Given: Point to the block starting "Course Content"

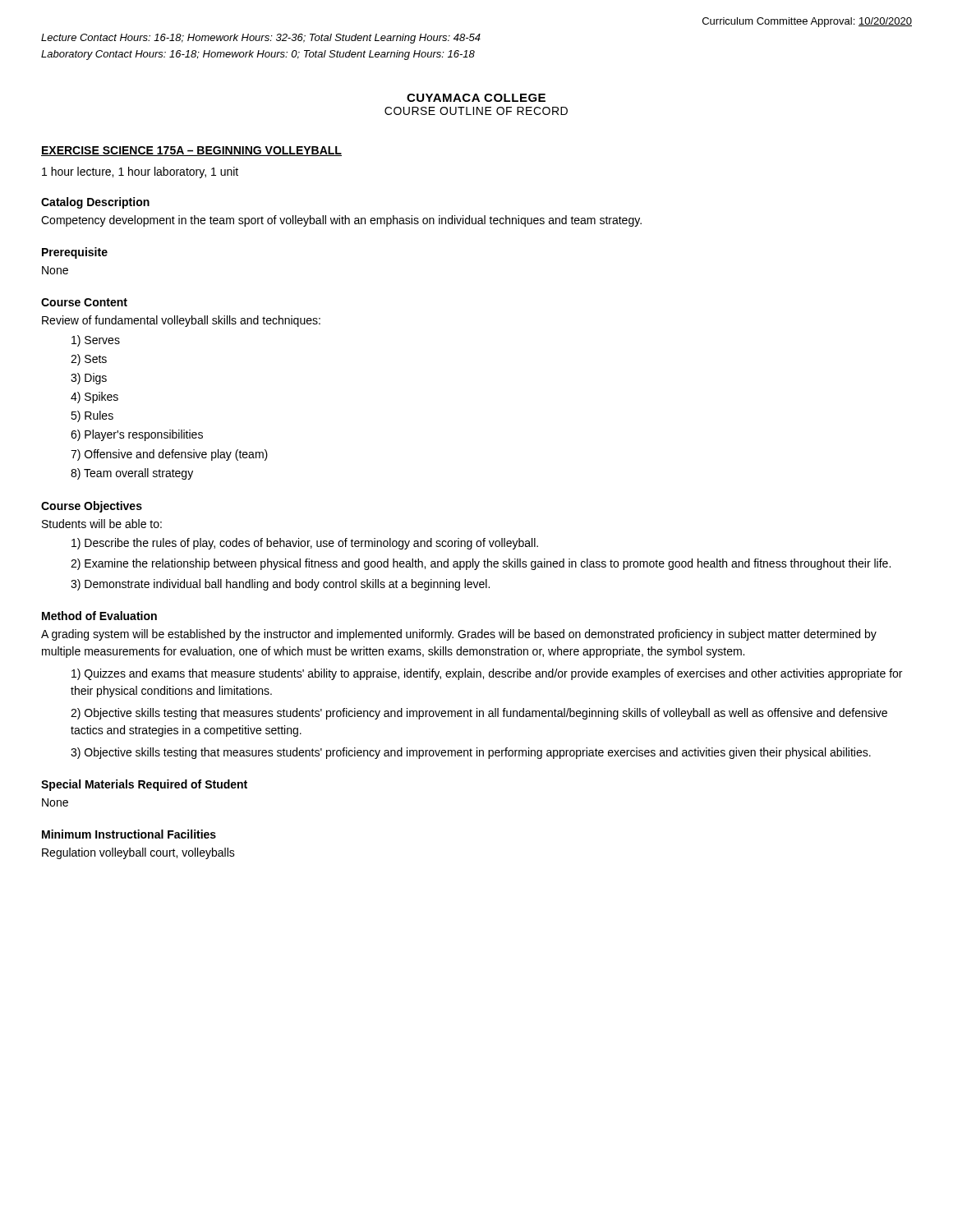Looking at the screenshot, I should point(84,302).
